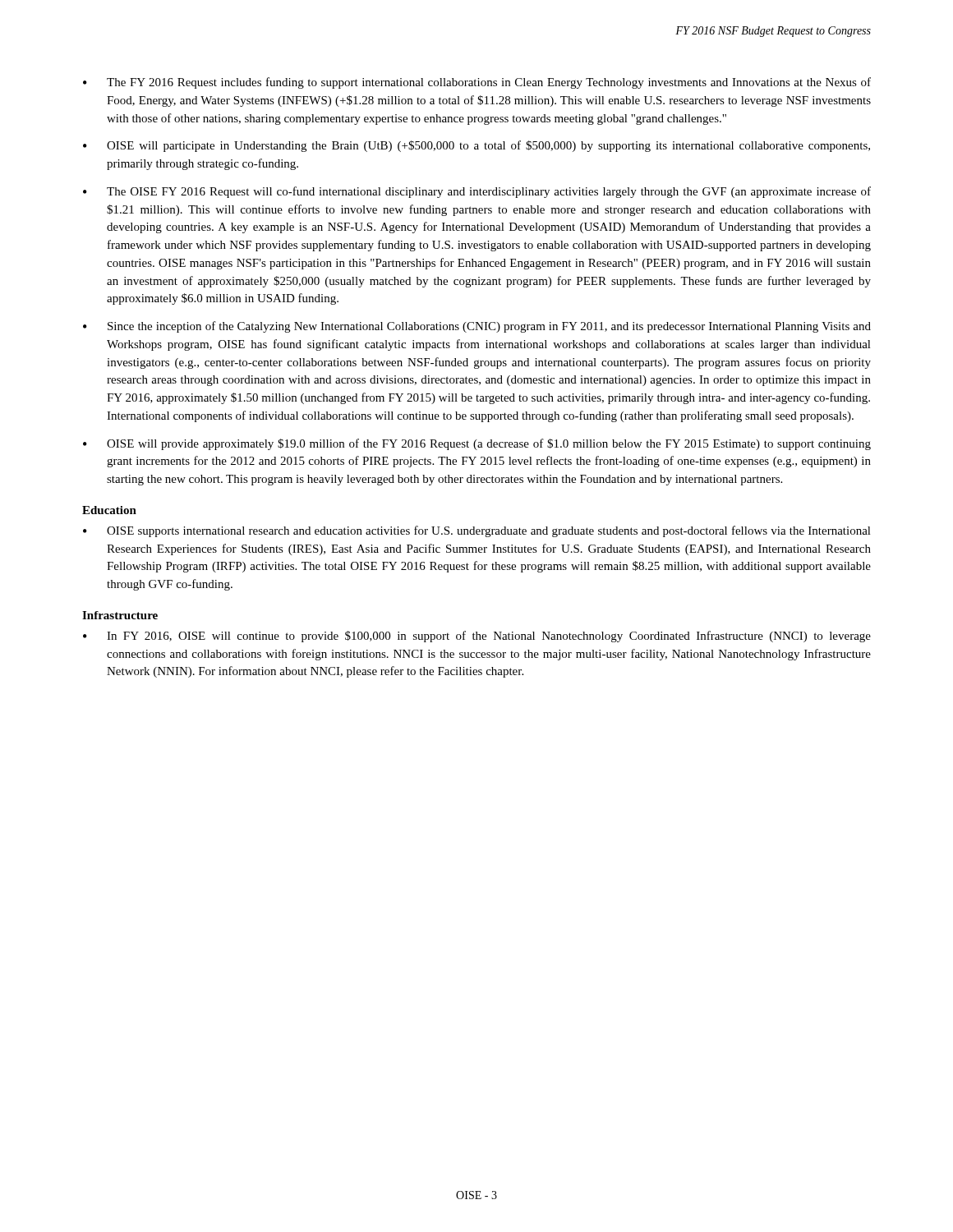Where is the passage that starts "• OISE will participate"?
Viewport: 953px width, 1232px height.
pos(476,155)
